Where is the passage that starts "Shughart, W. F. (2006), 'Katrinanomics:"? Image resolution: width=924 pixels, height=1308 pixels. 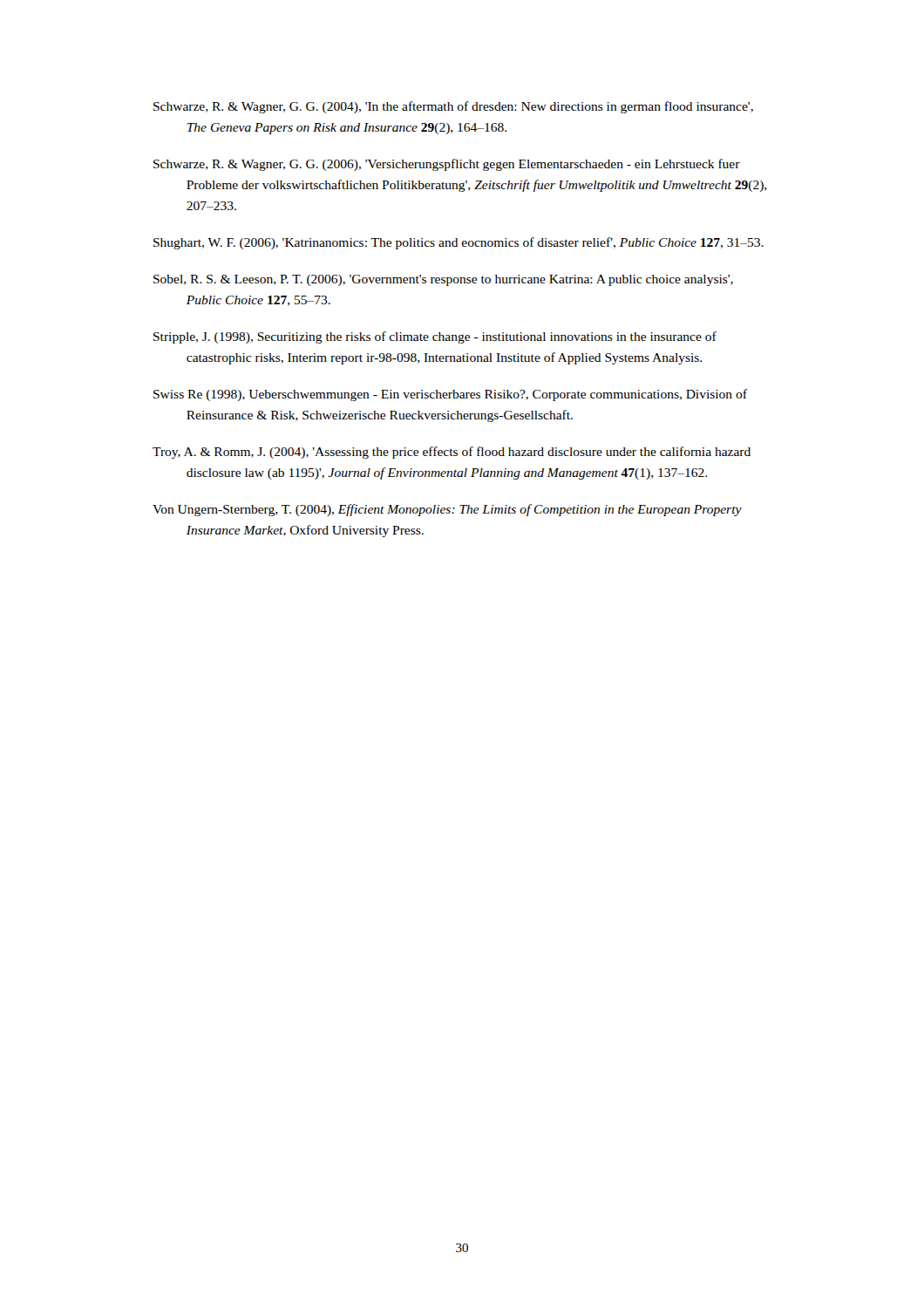(x=458, y=242)
